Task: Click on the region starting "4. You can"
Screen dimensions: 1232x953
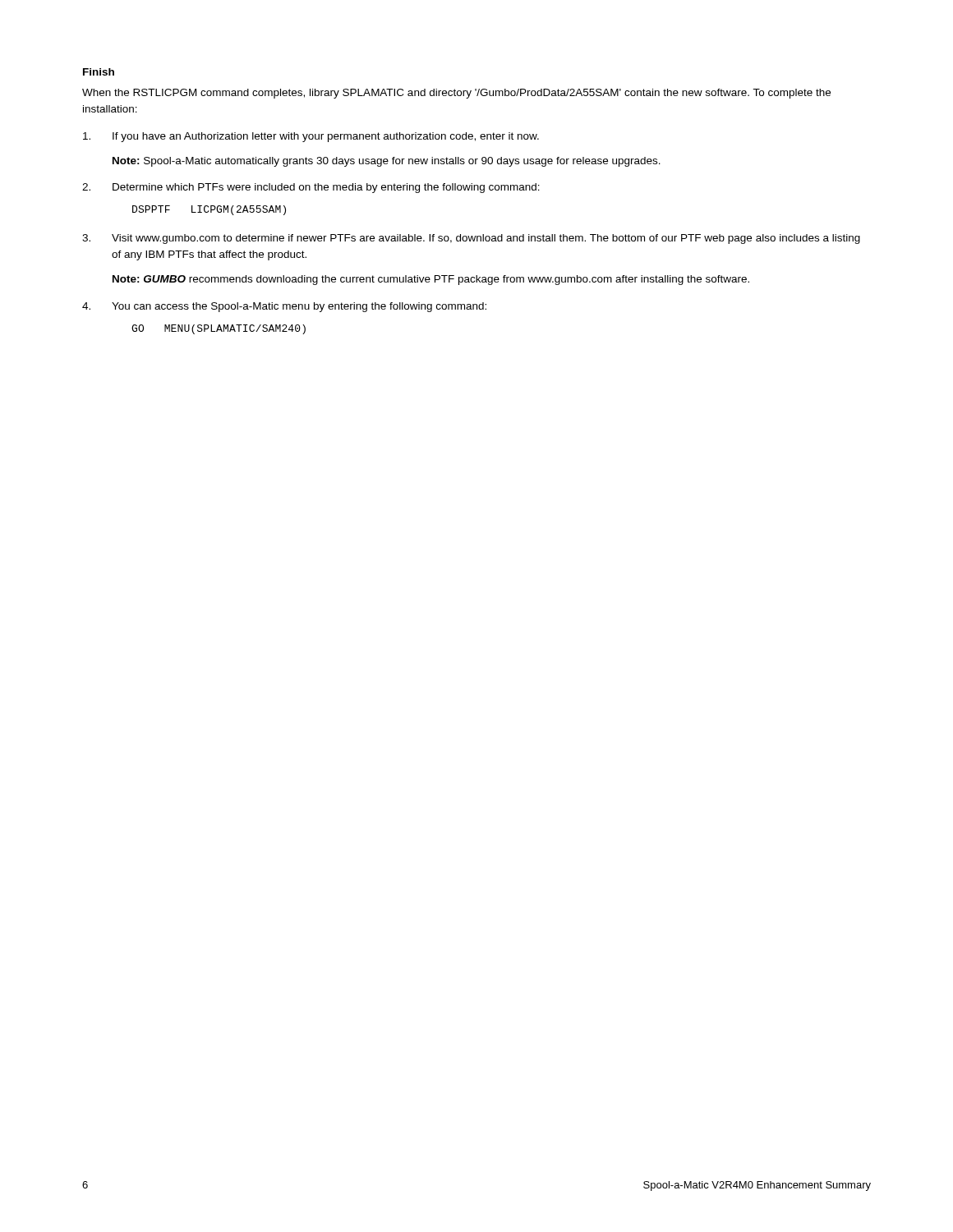Action: (x=284, y=307)
